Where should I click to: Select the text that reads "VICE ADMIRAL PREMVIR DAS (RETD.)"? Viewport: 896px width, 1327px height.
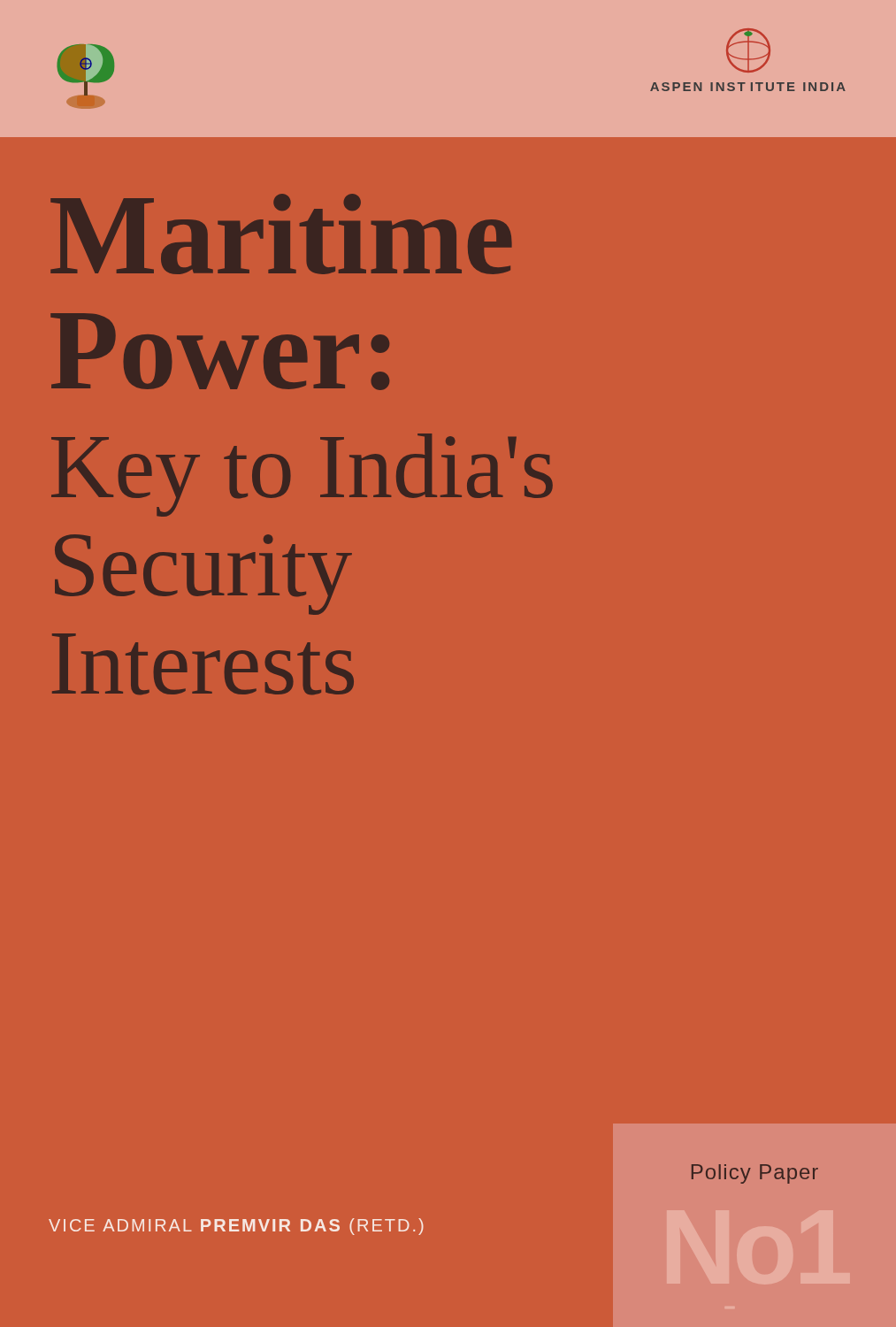pos(237,1225)
